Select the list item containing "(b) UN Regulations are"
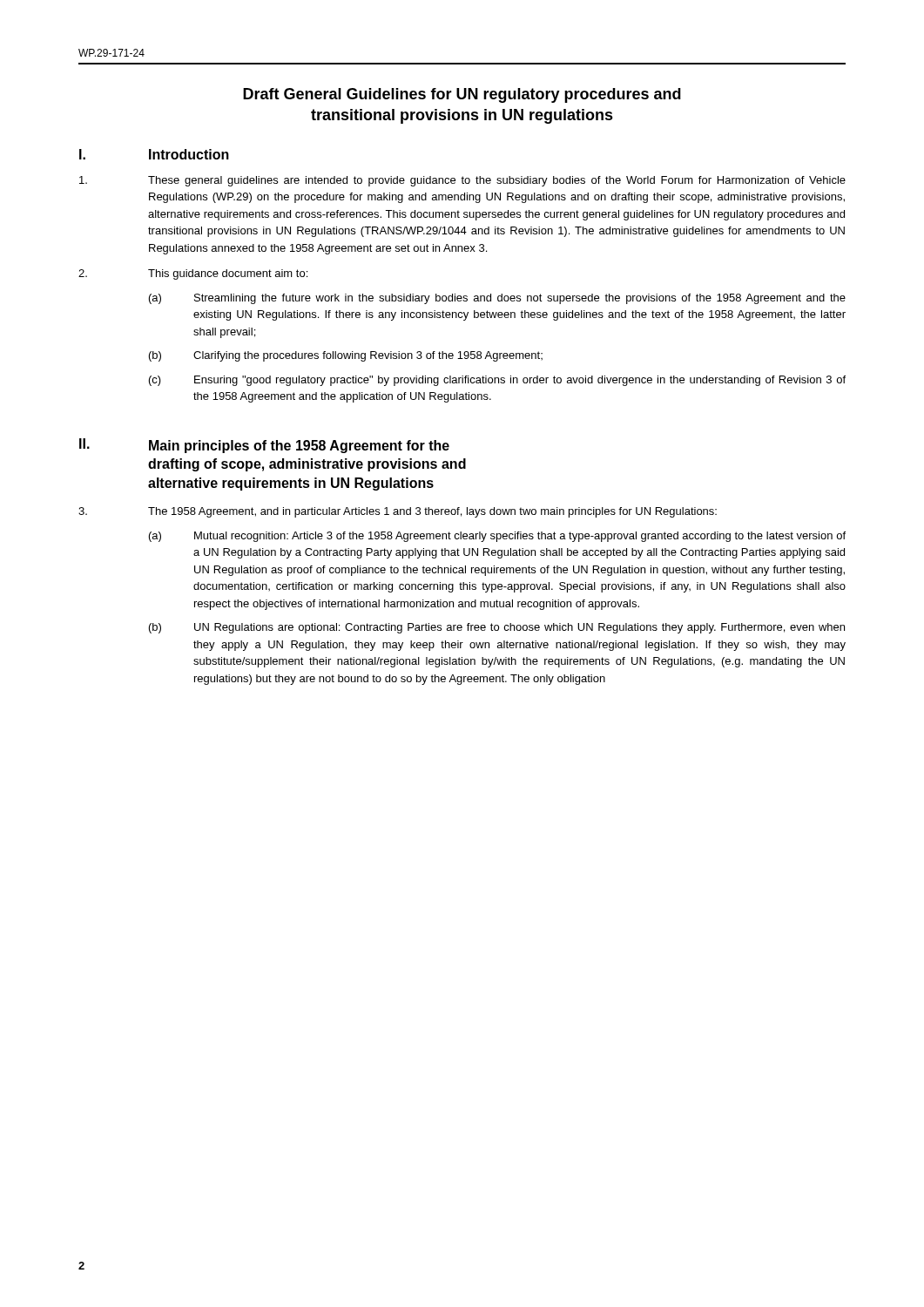Viewport: 924px width, 1307px height. pos(497,653)
